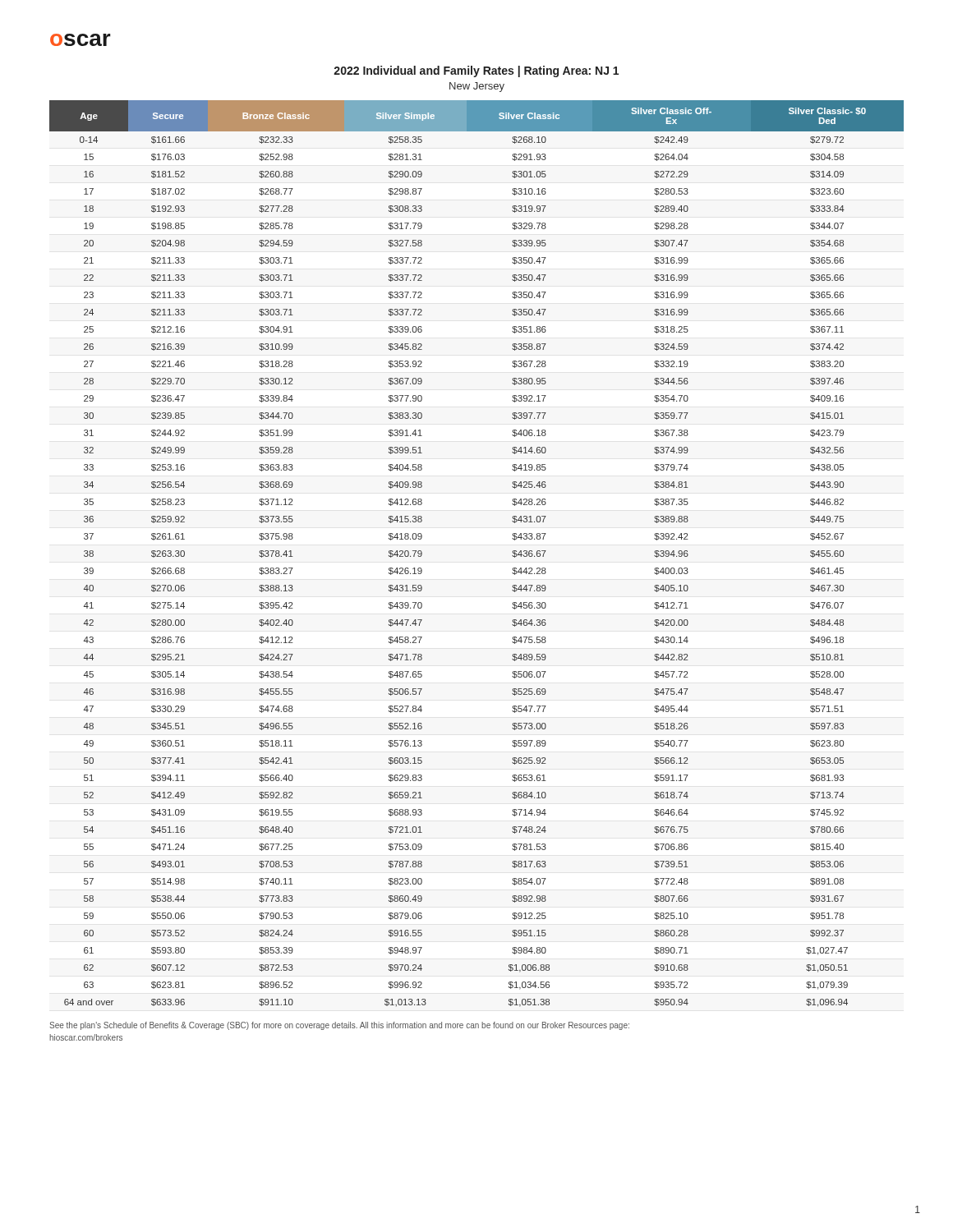
Task: Click on the table containing "64 and over"
Action: click(x=476, y=556)
